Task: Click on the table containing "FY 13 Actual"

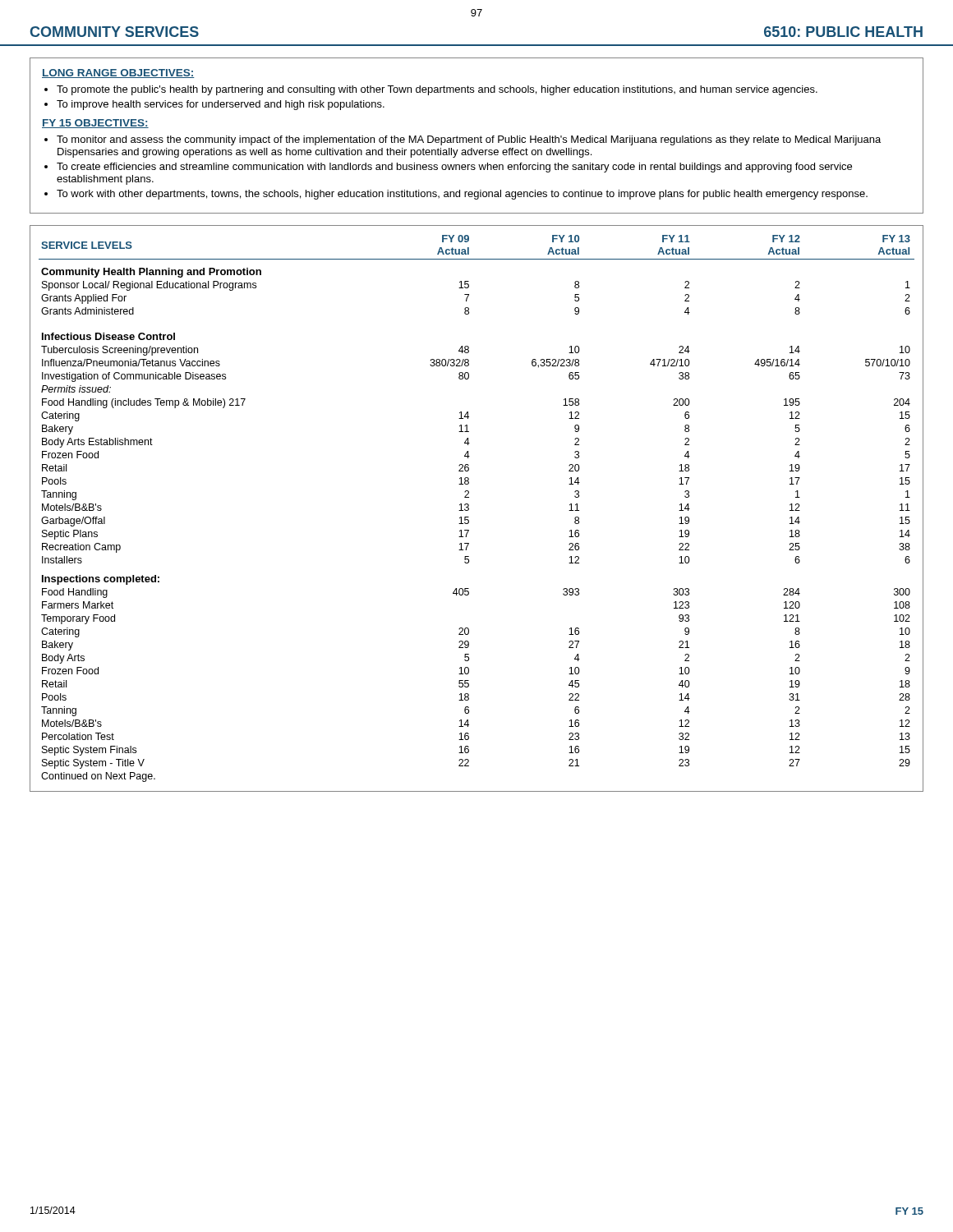Action: 476,507
